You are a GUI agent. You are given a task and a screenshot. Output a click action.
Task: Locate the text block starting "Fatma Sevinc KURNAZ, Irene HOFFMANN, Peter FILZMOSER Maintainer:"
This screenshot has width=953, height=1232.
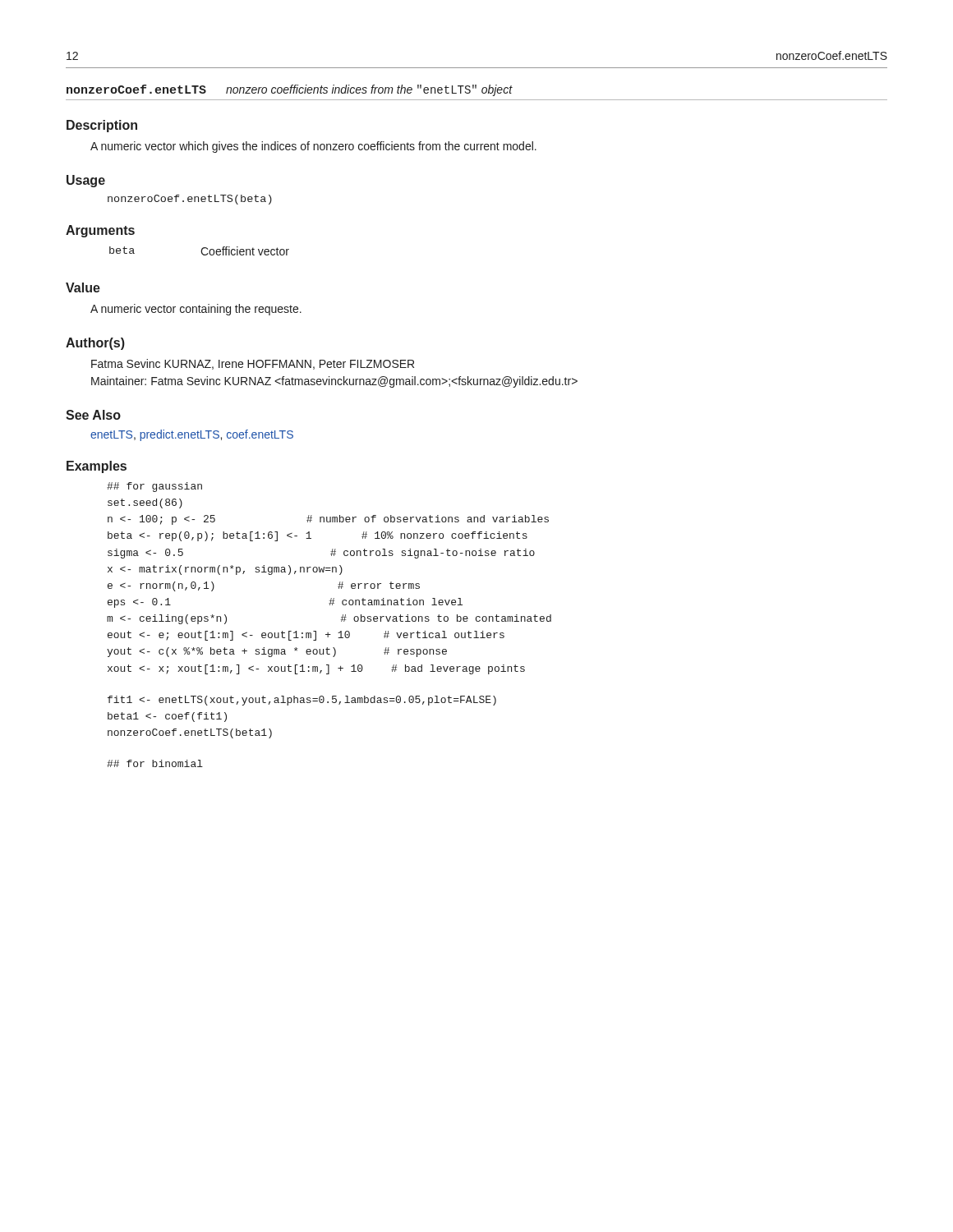pyautogui.click(x=334, y=372)
